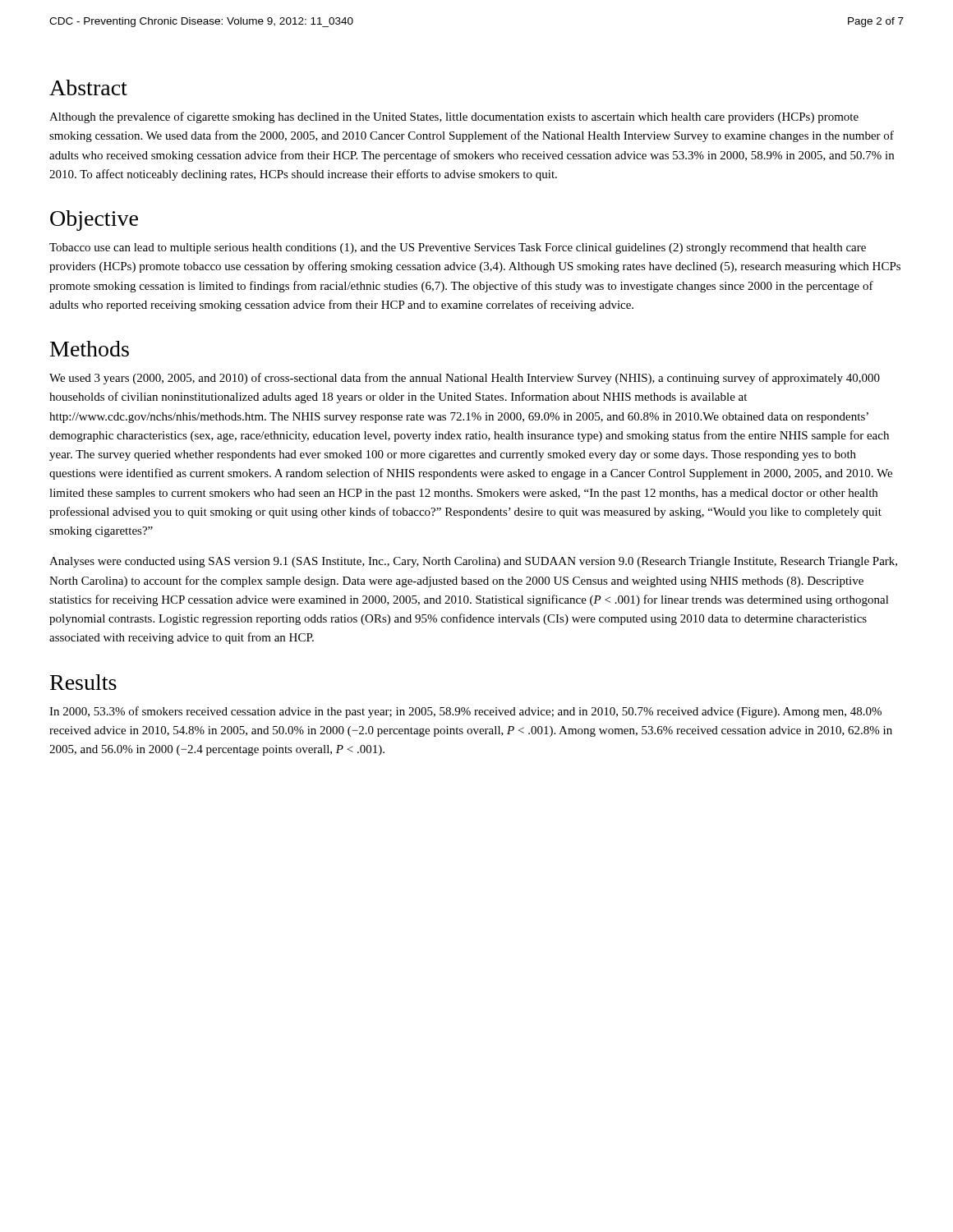Image resolution: width=953 pixels, height=1232 pixels.
Task: Find the text block that says "We used 3 years (2000, 2005, and 2010)"
Action: coord(471,454)
